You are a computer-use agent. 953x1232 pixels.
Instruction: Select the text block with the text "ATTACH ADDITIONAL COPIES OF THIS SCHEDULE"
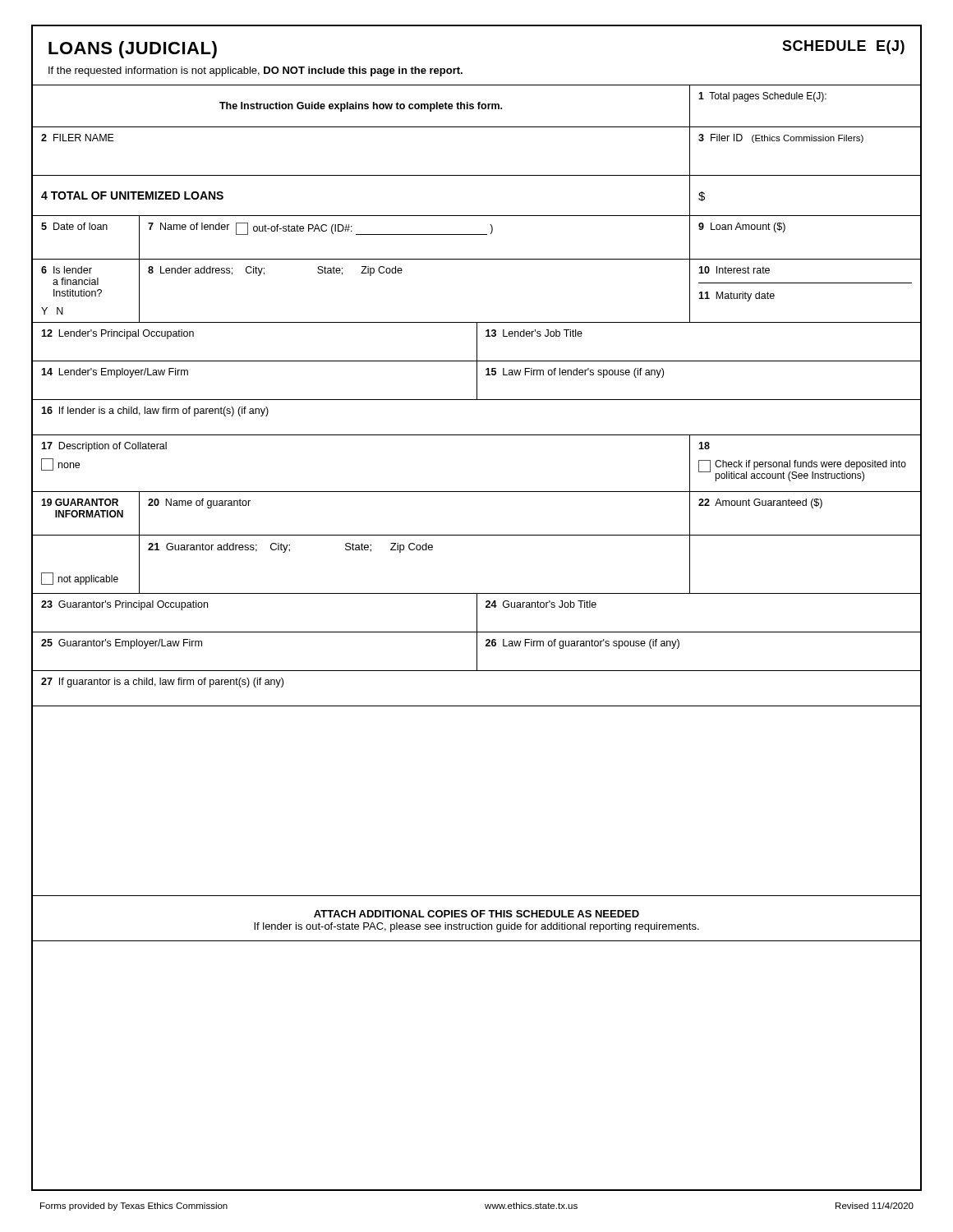tap(476, 920)
